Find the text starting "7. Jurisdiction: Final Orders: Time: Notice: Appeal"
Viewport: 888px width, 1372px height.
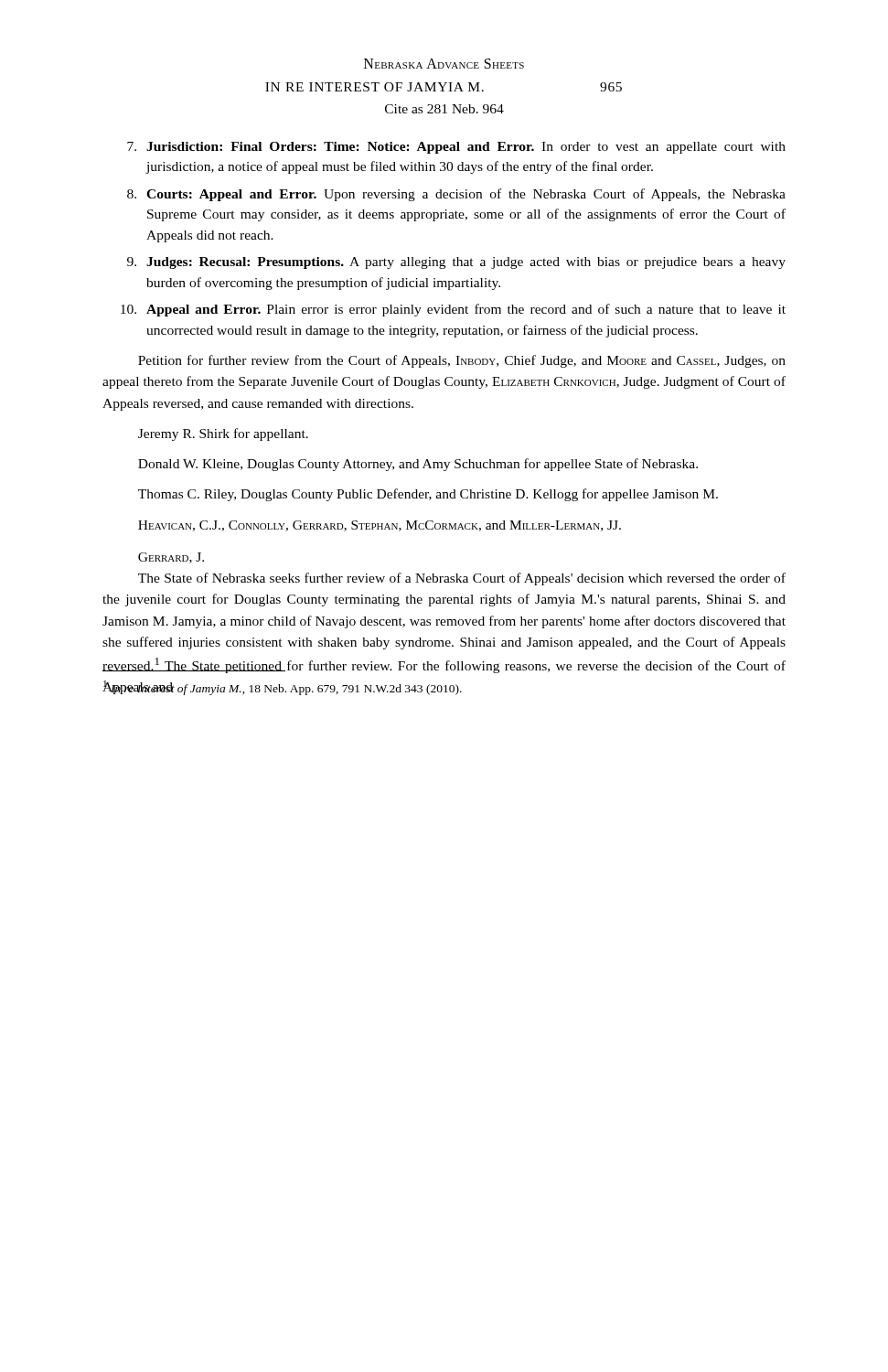tap(444, 157)
